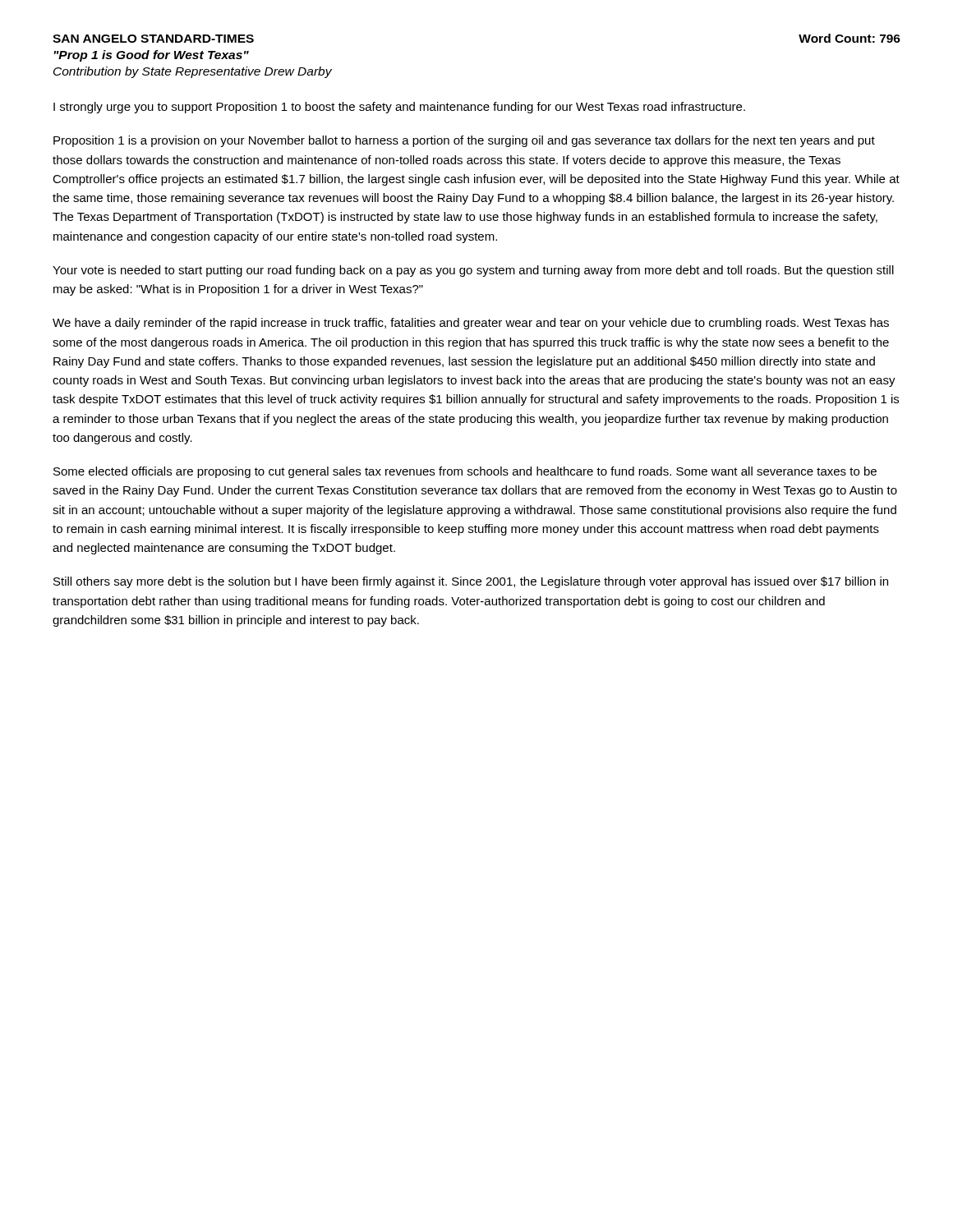
Task: Point to the block beginning "Proposition 1 is"
Action: (476, 188)
